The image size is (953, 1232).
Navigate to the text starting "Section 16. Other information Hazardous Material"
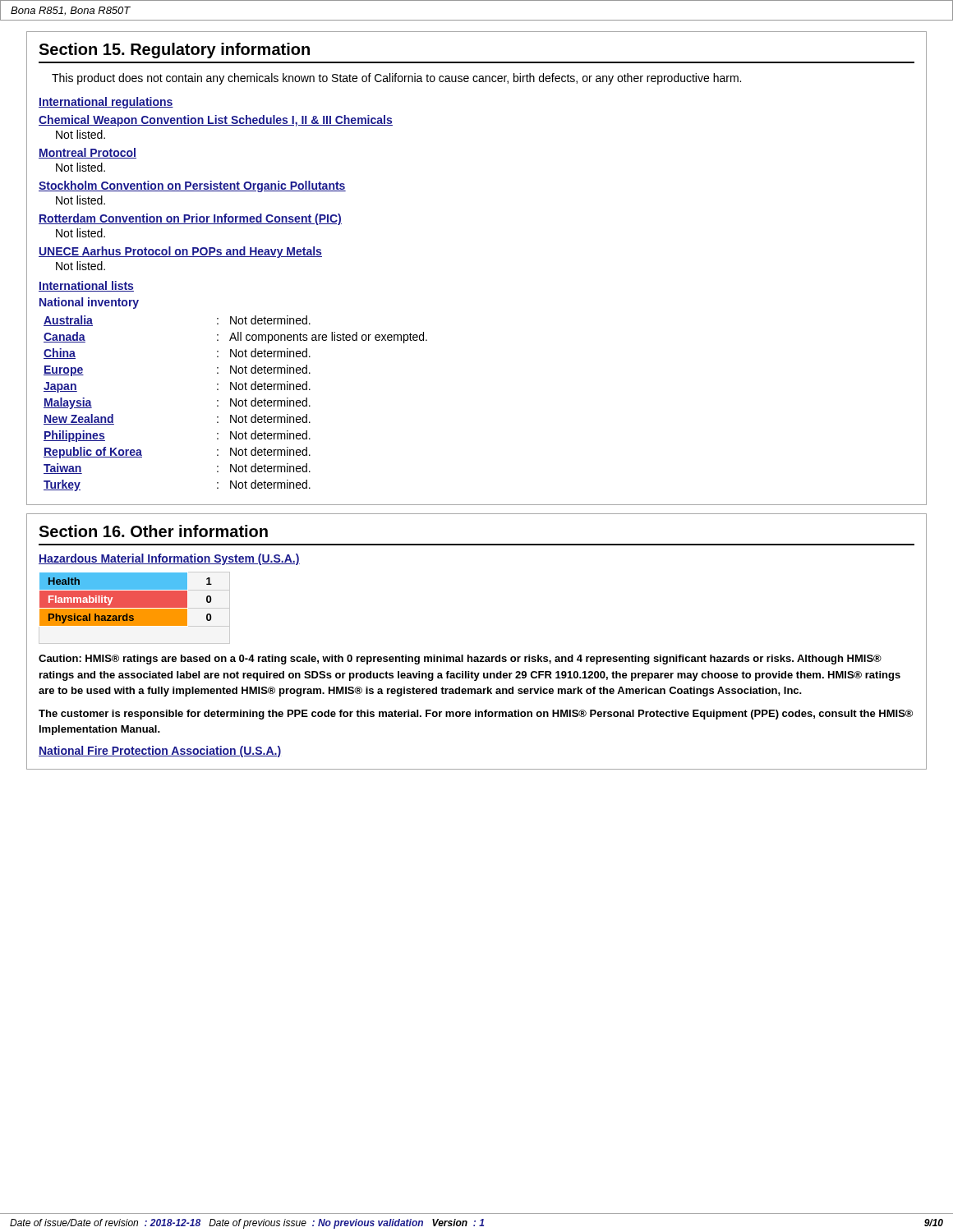[153, 531]
